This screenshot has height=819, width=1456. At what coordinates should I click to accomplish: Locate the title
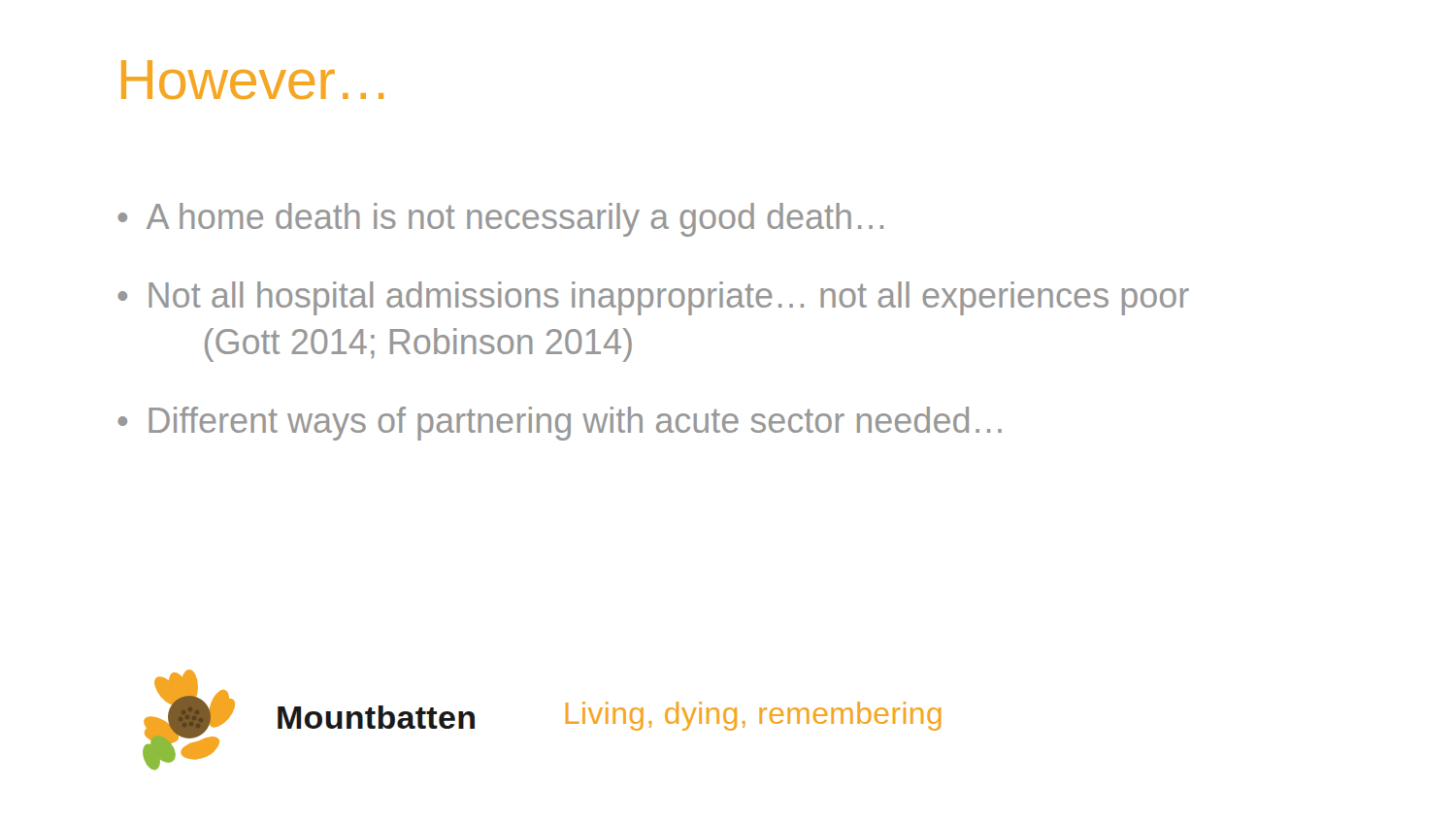tap(254, 79)
